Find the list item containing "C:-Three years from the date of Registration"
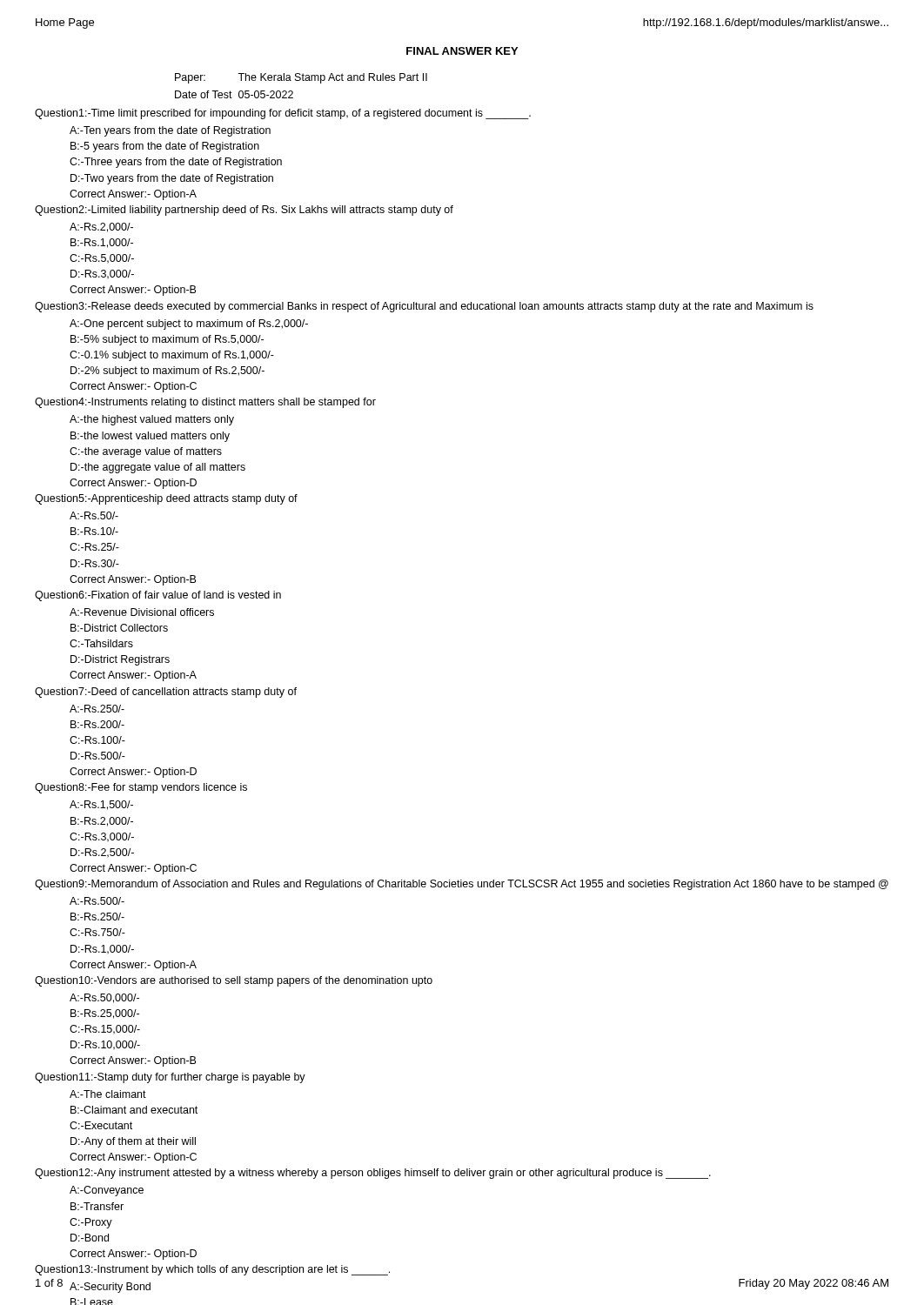924x1305 pixels. point(176,162)
